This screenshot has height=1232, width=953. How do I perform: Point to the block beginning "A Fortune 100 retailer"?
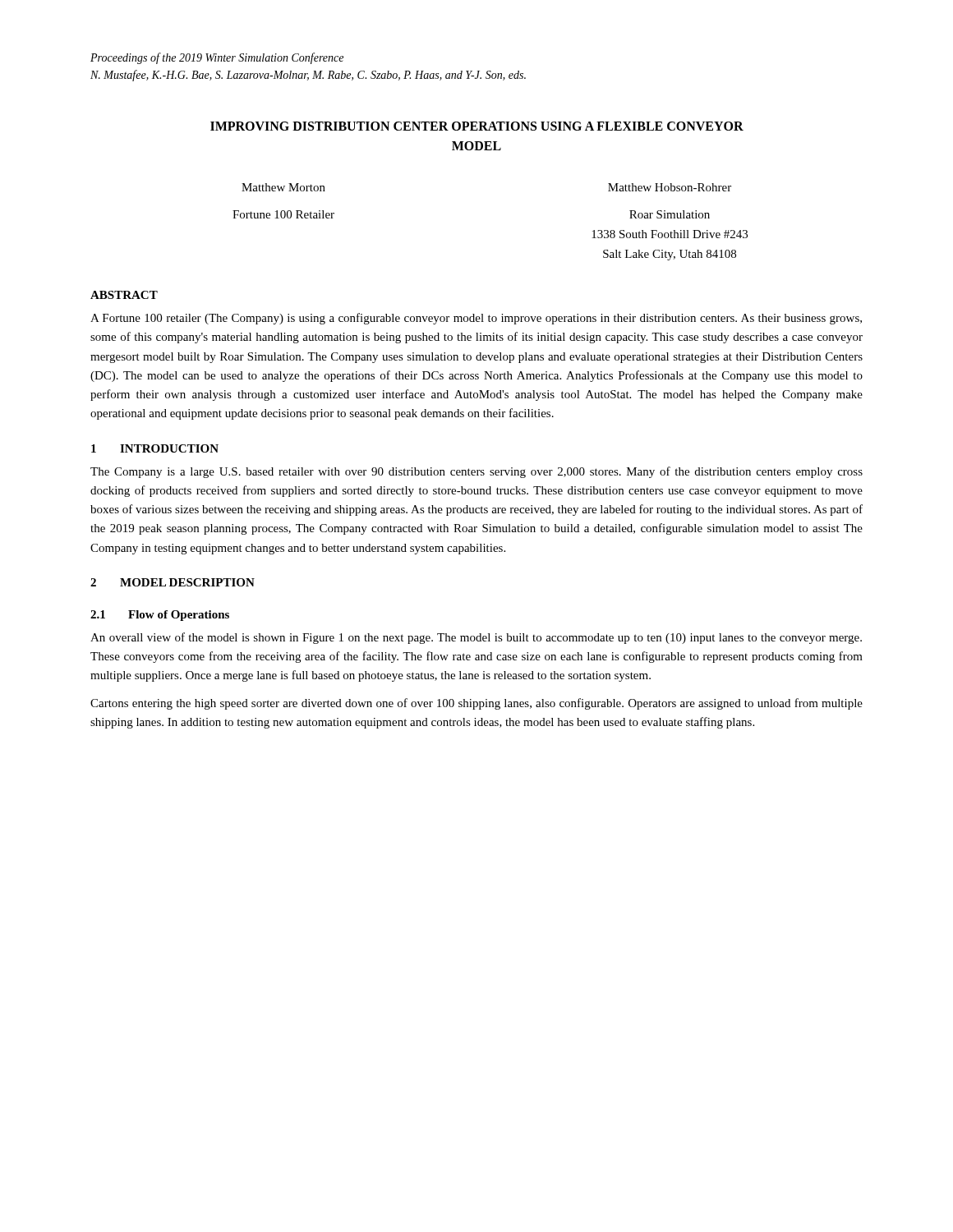(x=476, y=366)
